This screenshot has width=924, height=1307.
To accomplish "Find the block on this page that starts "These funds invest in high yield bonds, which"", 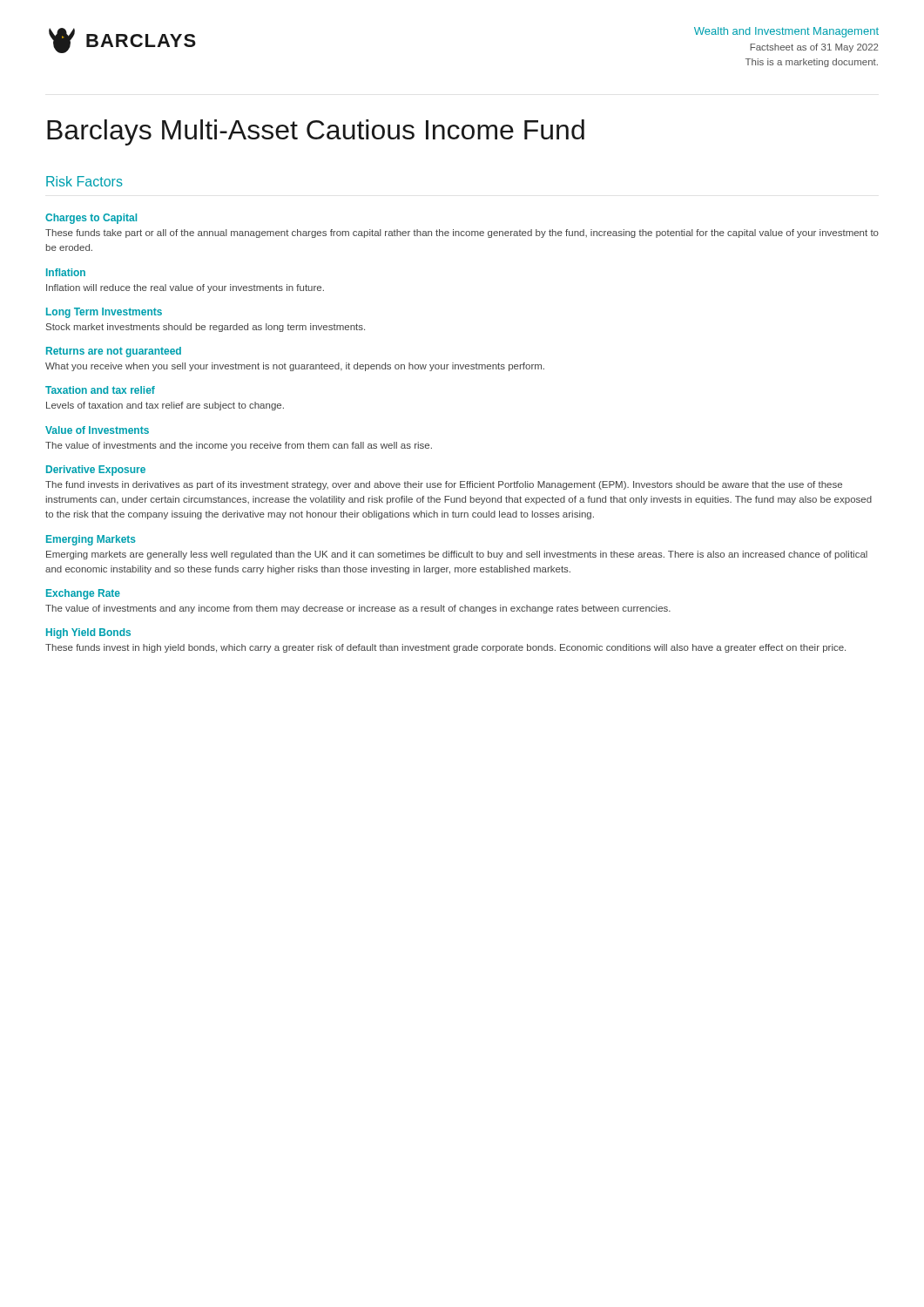I will [x=446, y=648].
